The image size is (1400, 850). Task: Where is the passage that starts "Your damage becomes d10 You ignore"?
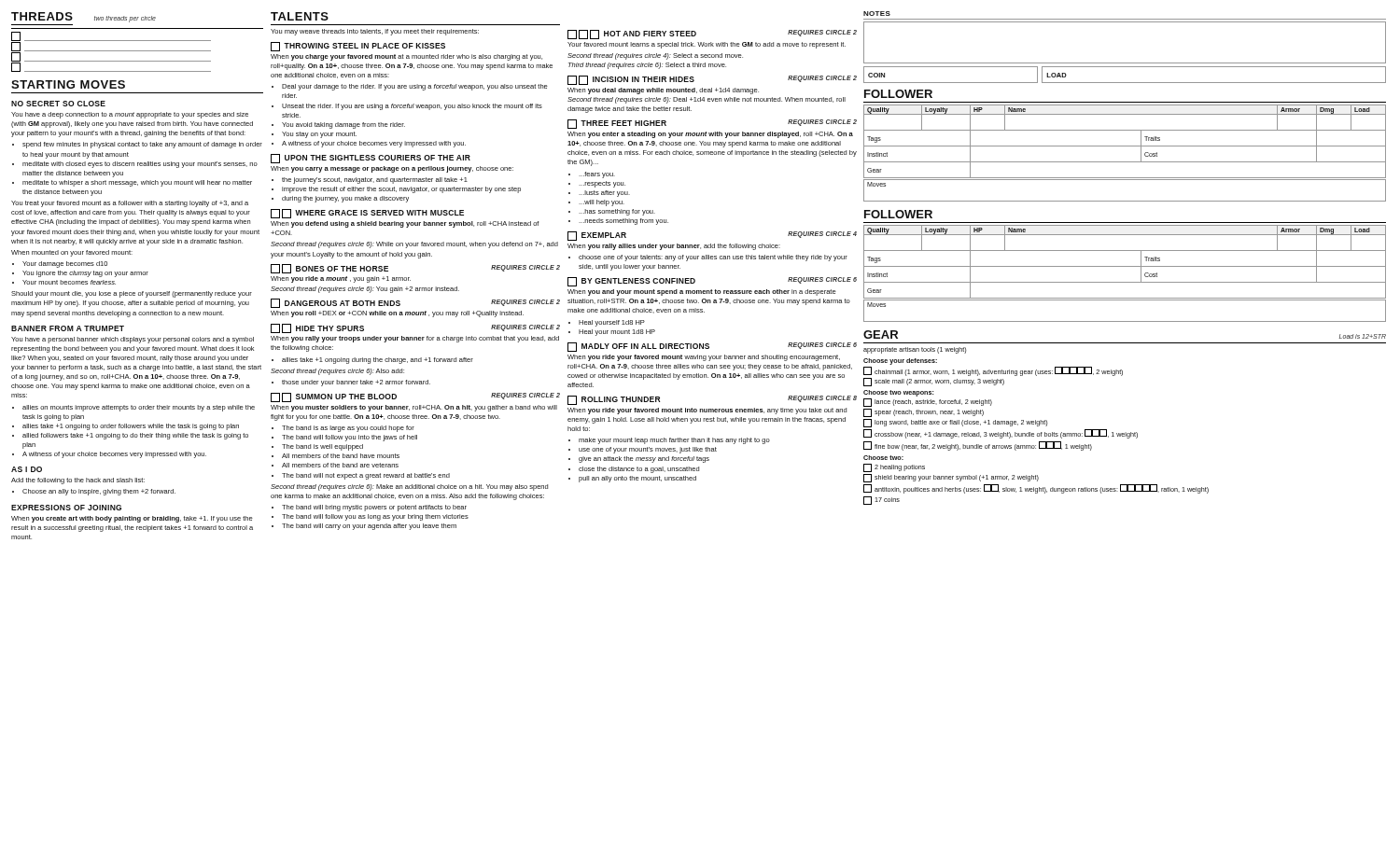click(137, 273)
